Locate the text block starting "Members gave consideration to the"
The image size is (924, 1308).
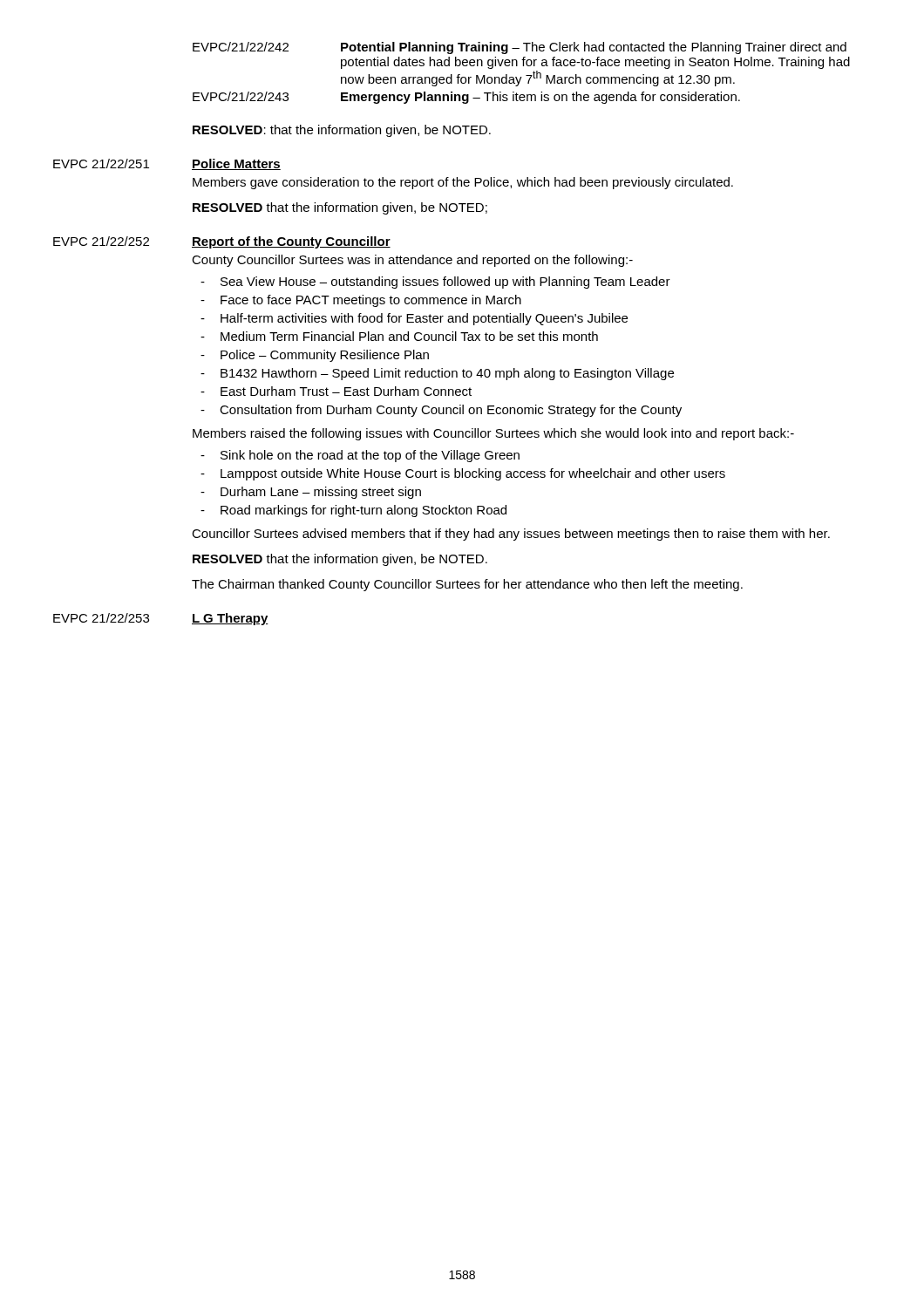[x=463, y=182]
